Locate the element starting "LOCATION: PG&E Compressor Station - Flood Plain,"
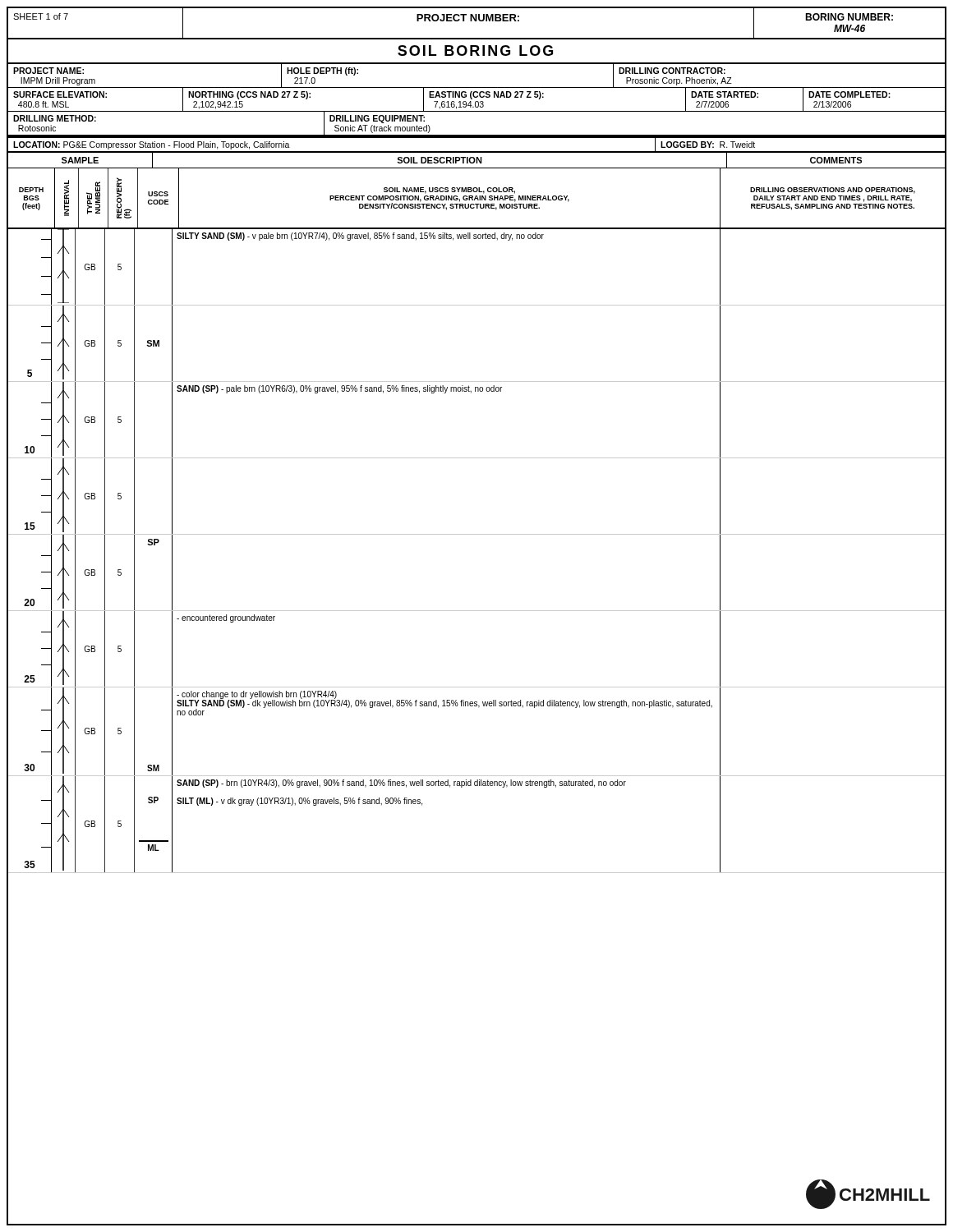Viewport: 953px width, 1232px height. pyautogui.click(x=476, y=145)
